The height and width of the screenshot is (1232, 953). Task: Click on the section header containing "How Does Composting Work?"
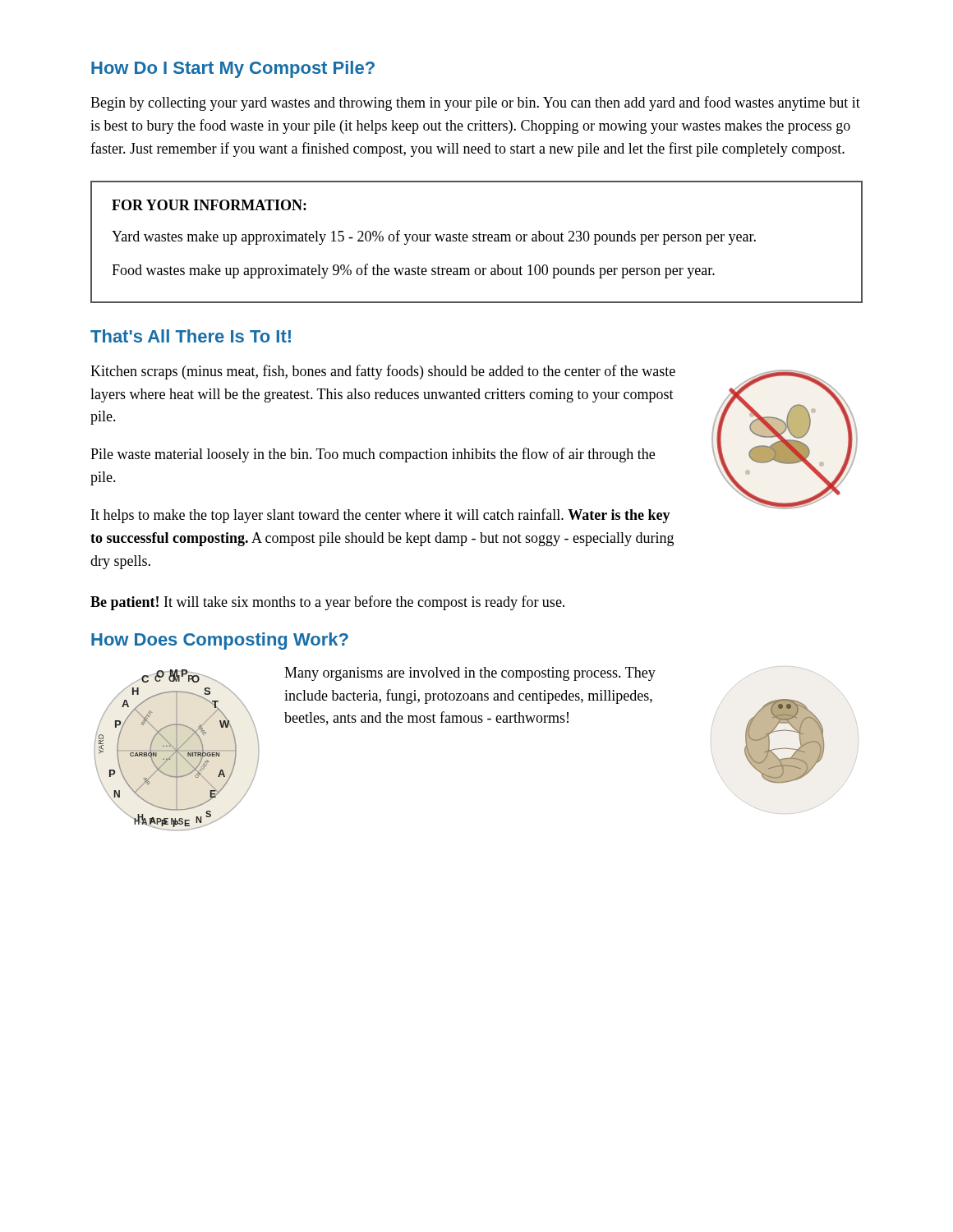220,639
